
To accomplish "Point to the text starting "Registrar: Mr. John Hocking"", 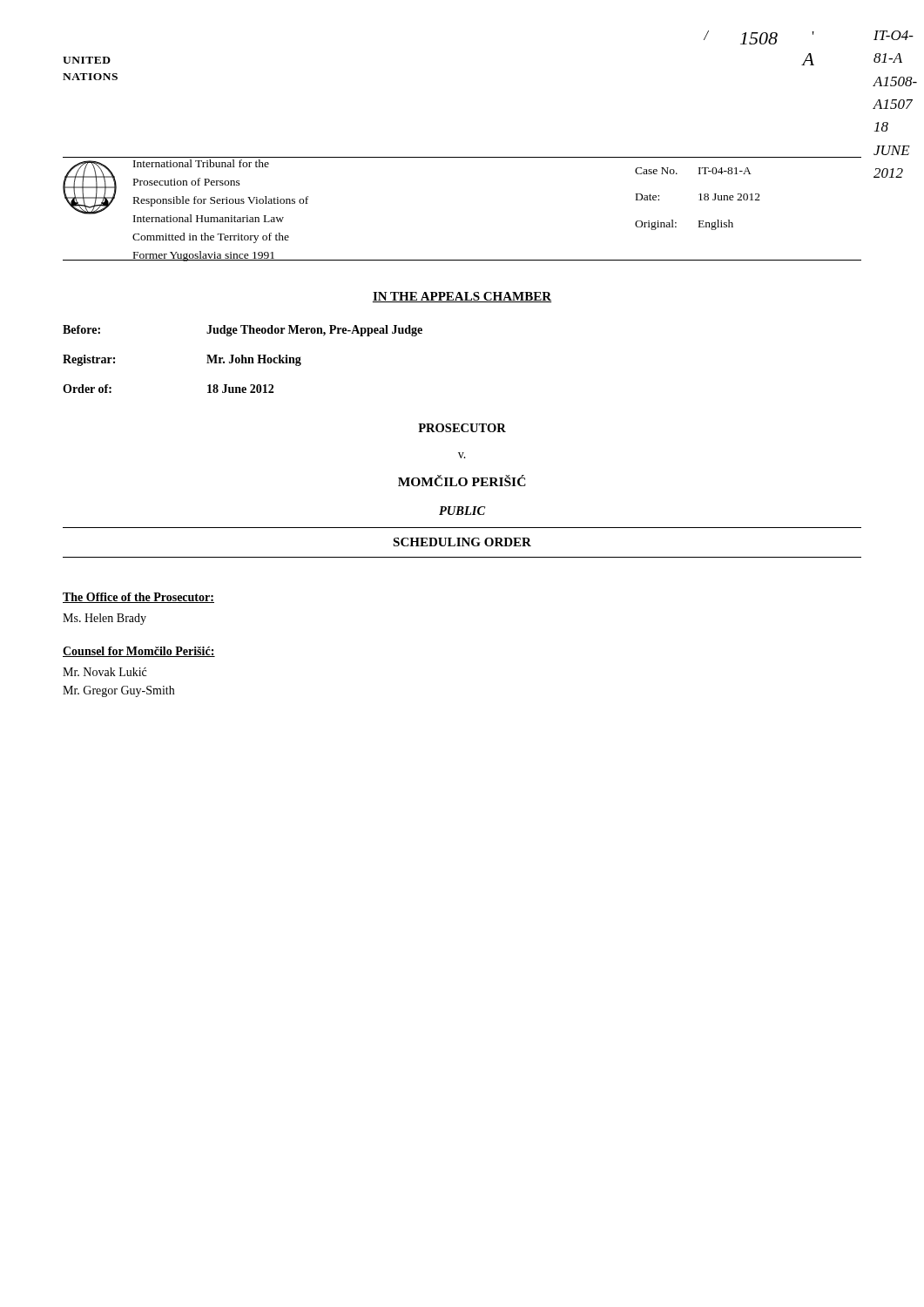I will (81, 360).
